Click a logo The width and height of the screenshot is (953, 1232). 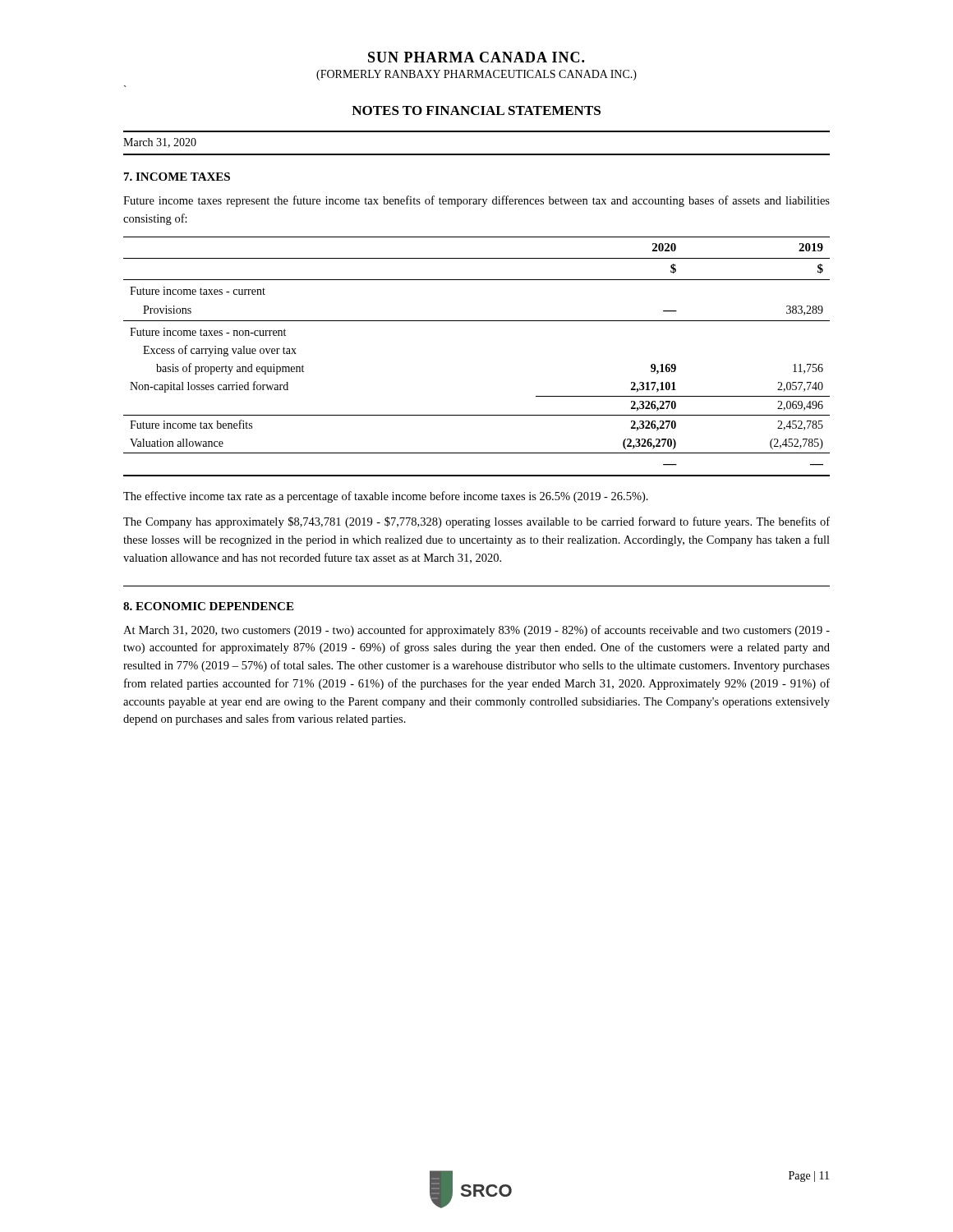(x=476, y=1191)
